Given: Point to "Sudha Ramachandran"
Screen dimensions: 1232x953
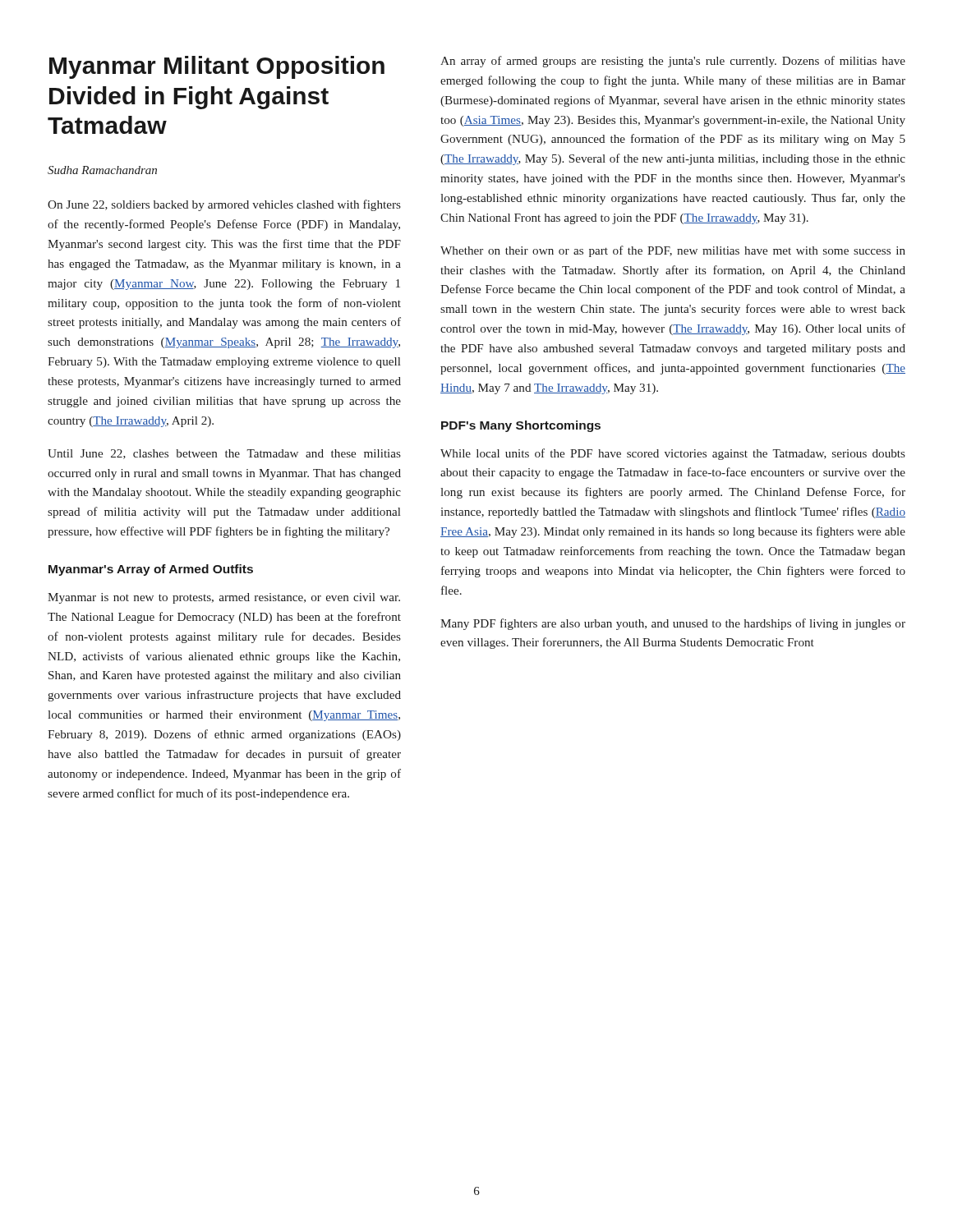Looking at the screenshot, I should pyautogui.click(x=103, y=170).
